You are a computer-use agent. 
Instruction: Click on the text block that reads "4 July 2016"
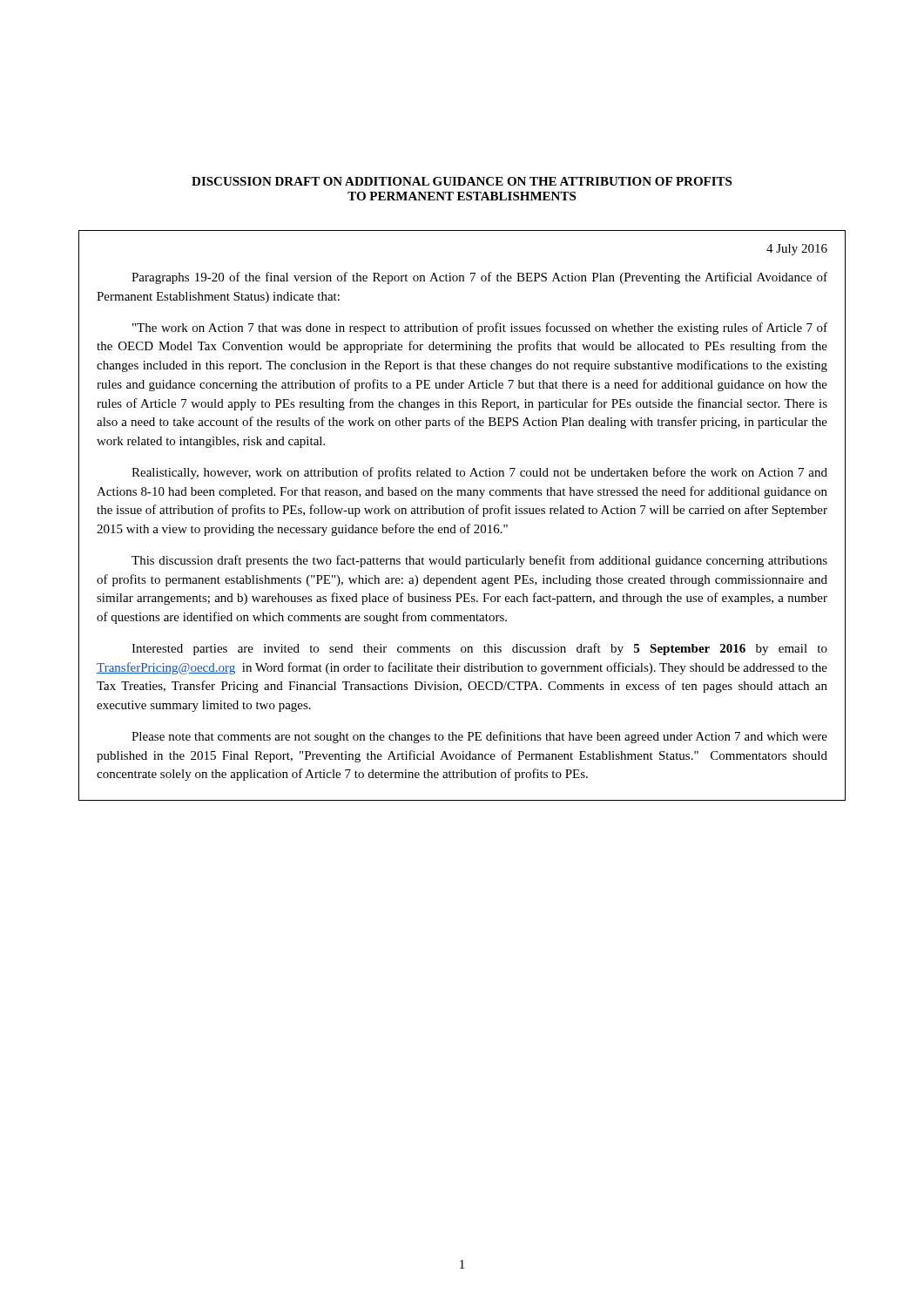click(462, 513)
